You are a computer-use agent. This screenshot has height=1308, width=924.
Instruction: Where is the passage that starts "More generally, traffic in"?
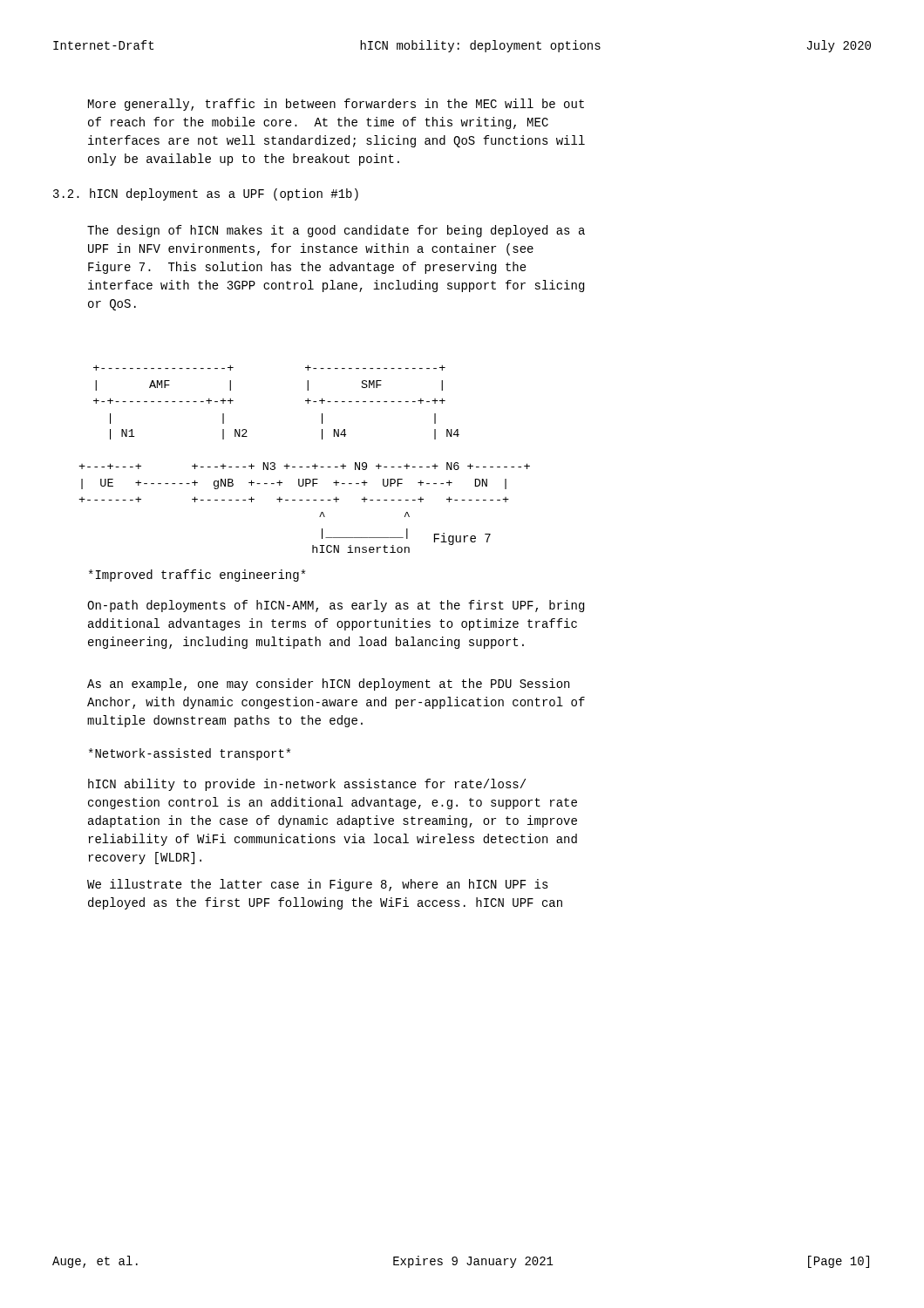pyautogui.click(x=336, y=132)
